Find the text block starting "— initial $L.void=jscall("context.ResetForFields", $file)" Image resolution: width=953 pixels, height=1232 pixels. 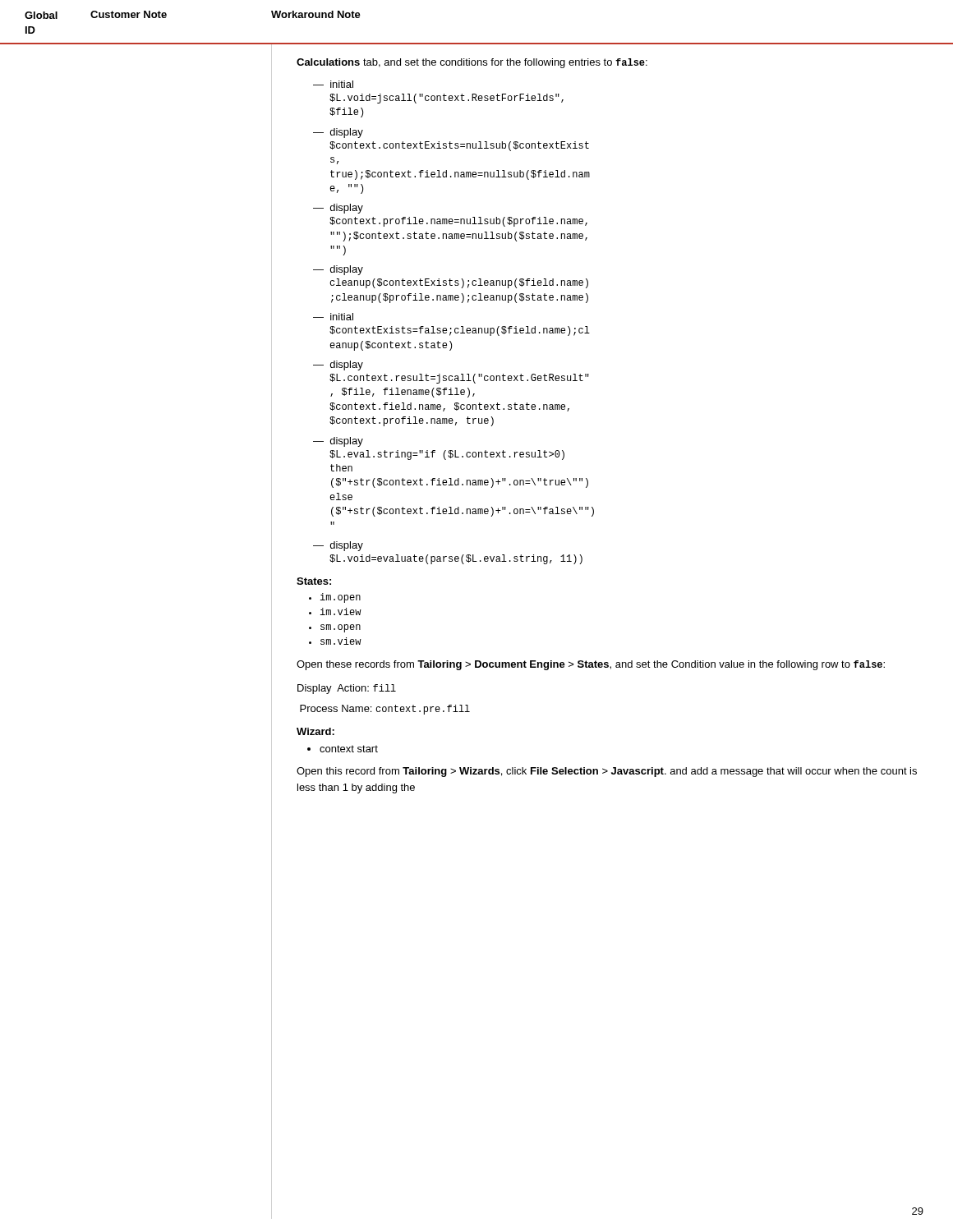pos(333,84)
